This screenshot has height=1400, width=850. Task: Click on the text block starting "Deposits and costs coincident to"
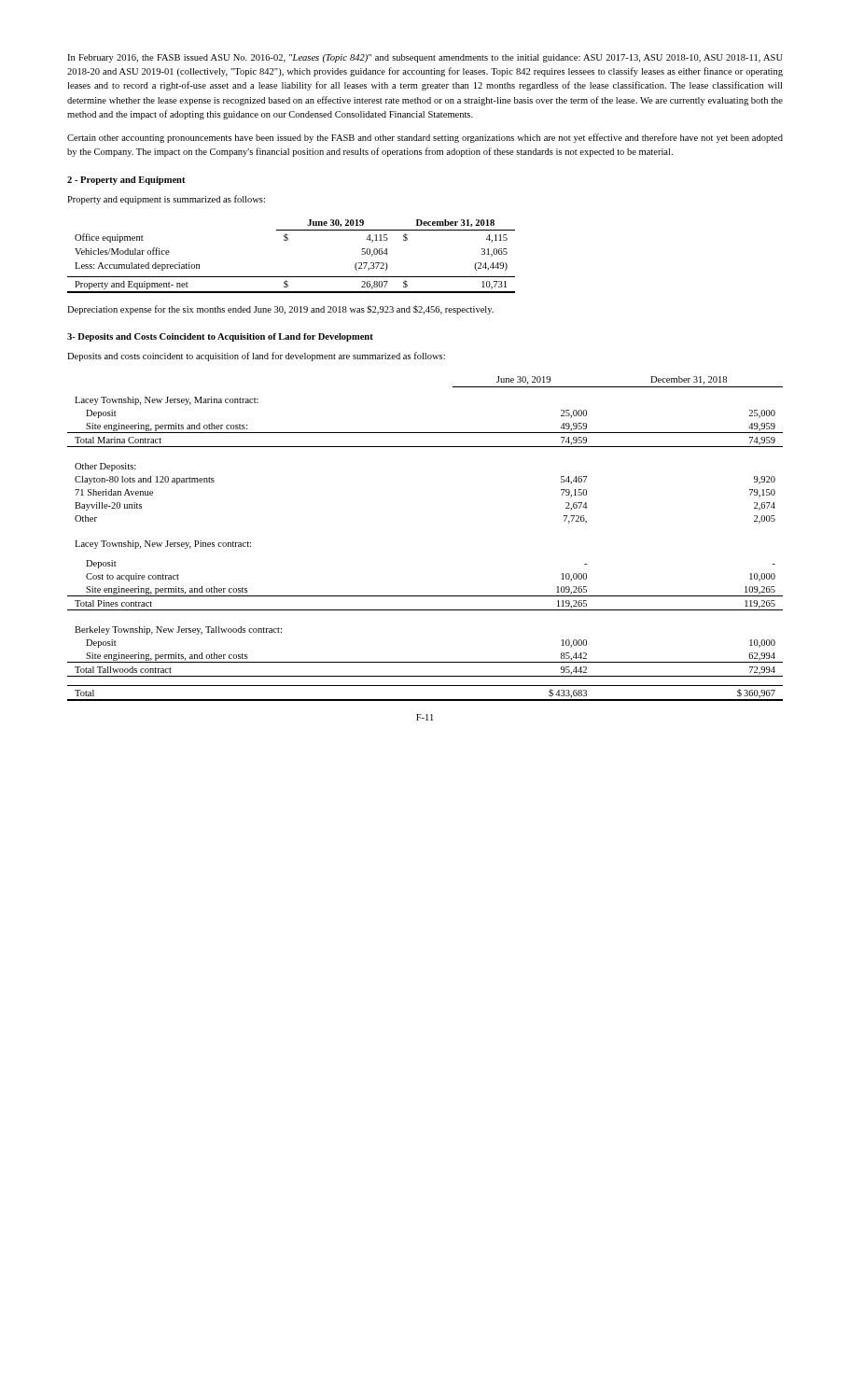pyautogui.click(x=256, y=356)
